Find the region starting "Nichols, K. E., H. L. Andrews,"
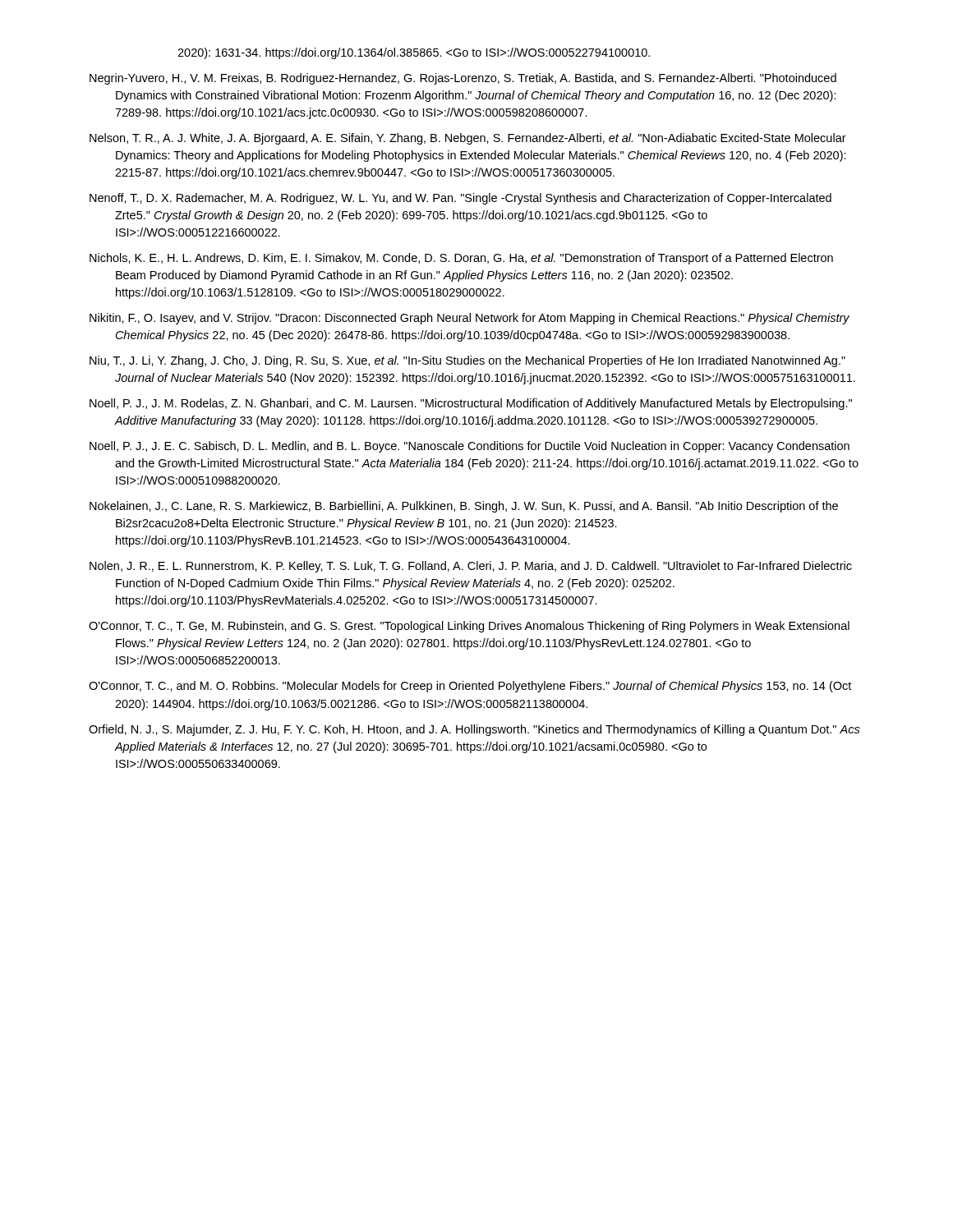953x1232 pixels. click(x=461, y=275)
